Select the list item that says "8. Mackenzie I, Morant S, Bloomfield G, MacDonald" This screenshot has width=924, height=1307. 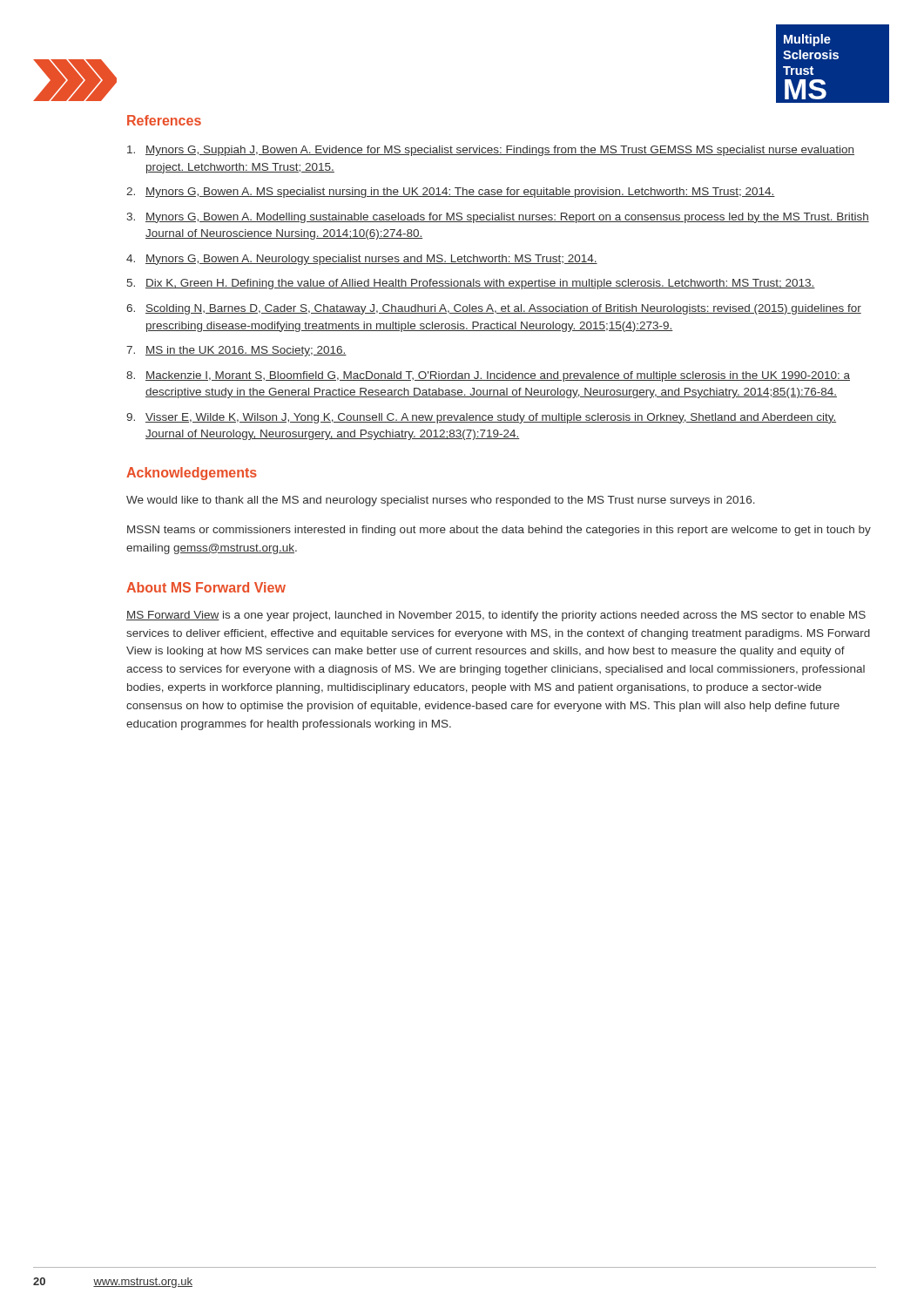(x=501, y=384)
